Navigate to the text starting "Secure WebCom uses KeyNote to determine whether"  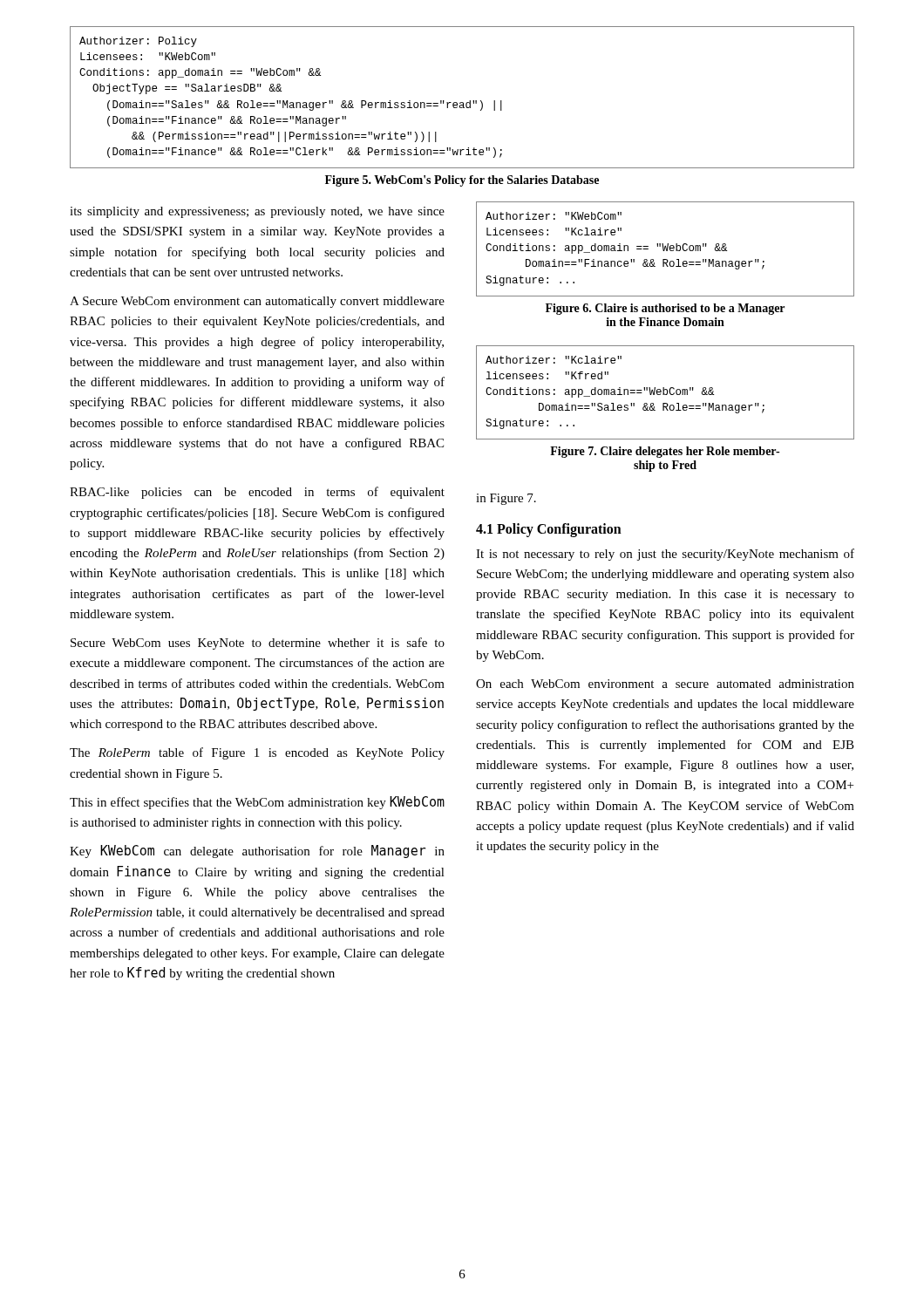click(x=257, y=684)
